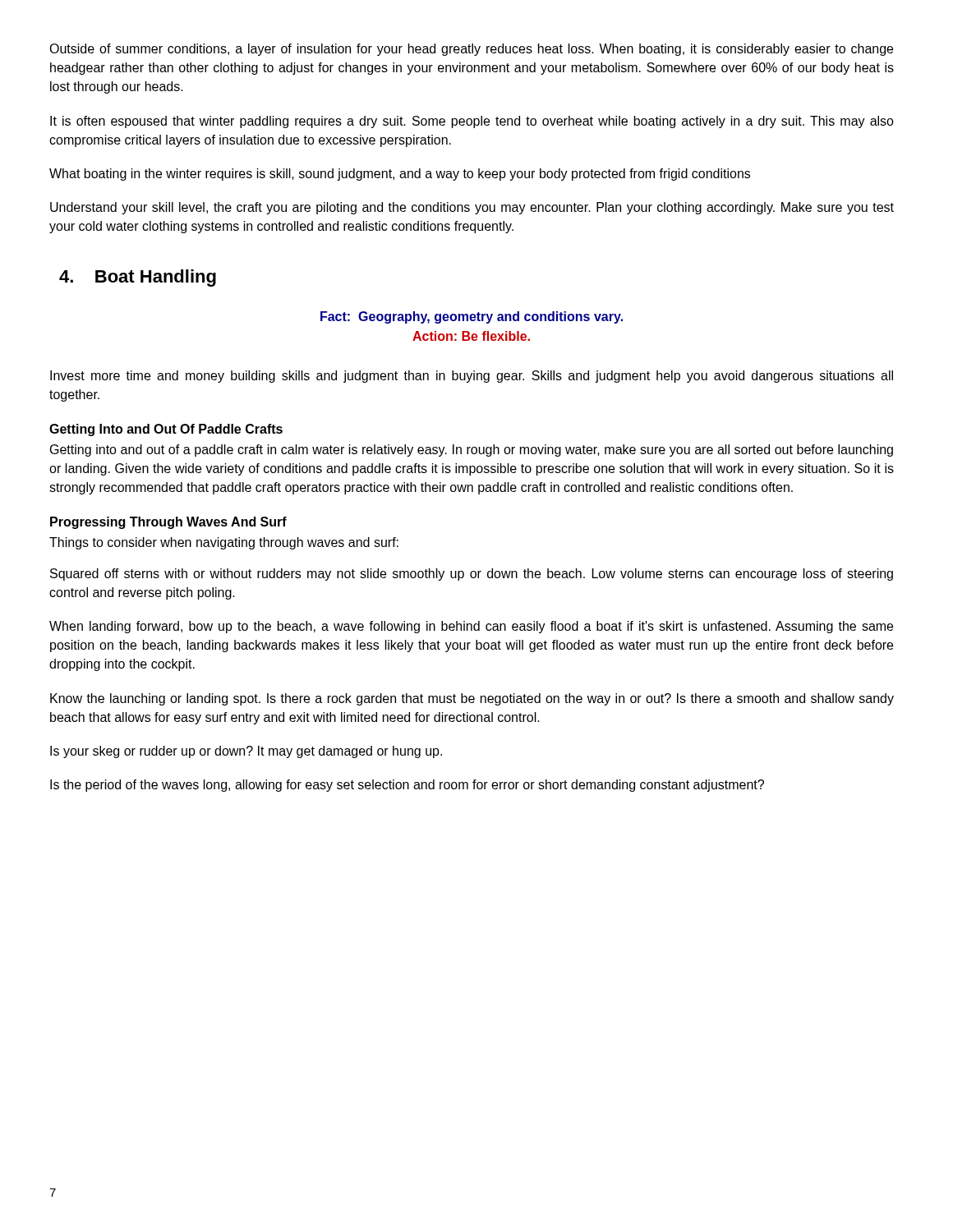Find the text block containing "It is often espoused"
The width and height of the screenshot is (953, 1232).
pos(472,130)
